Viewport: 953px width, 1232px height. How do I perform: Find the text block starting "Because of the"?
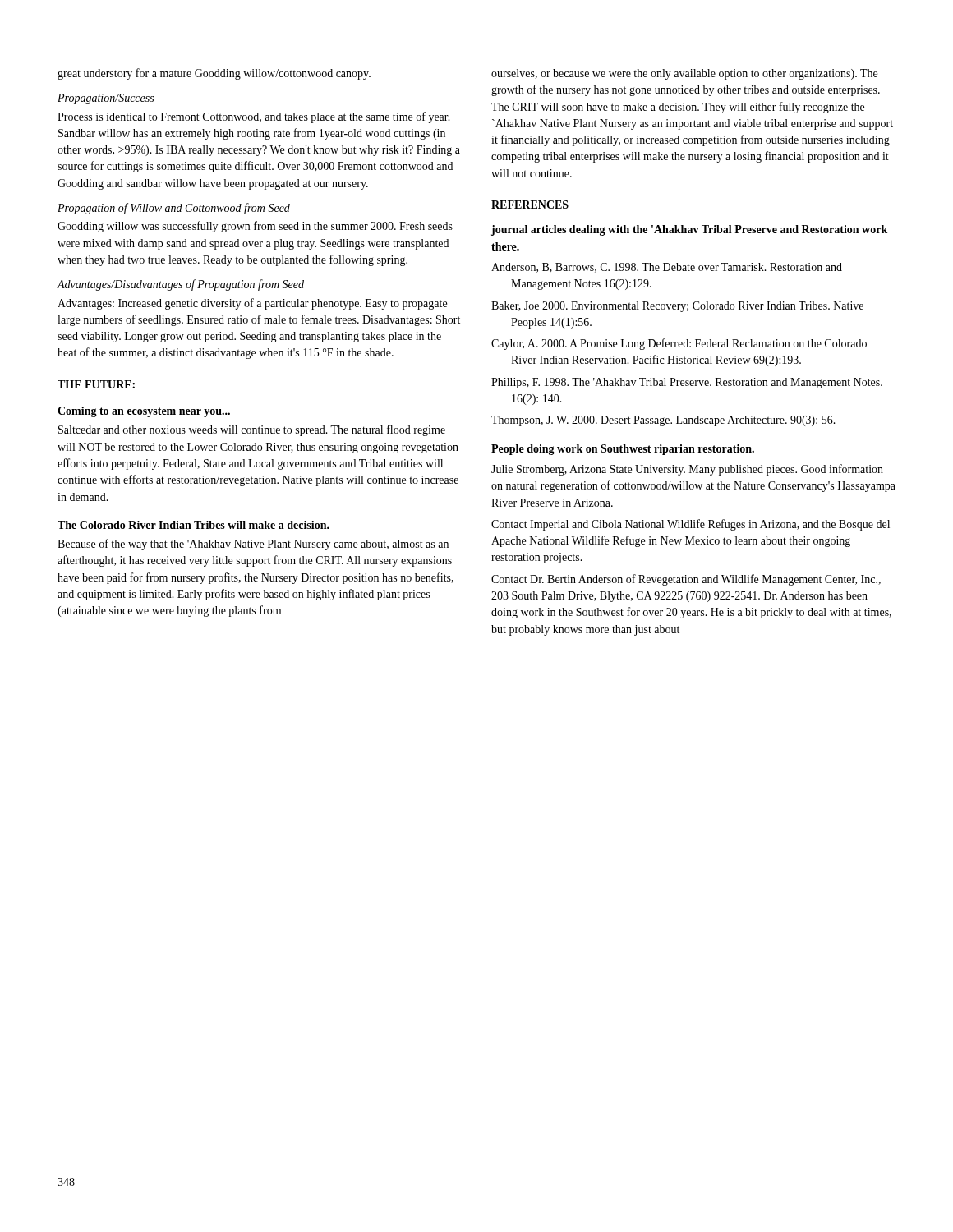(x=260, y=578)
